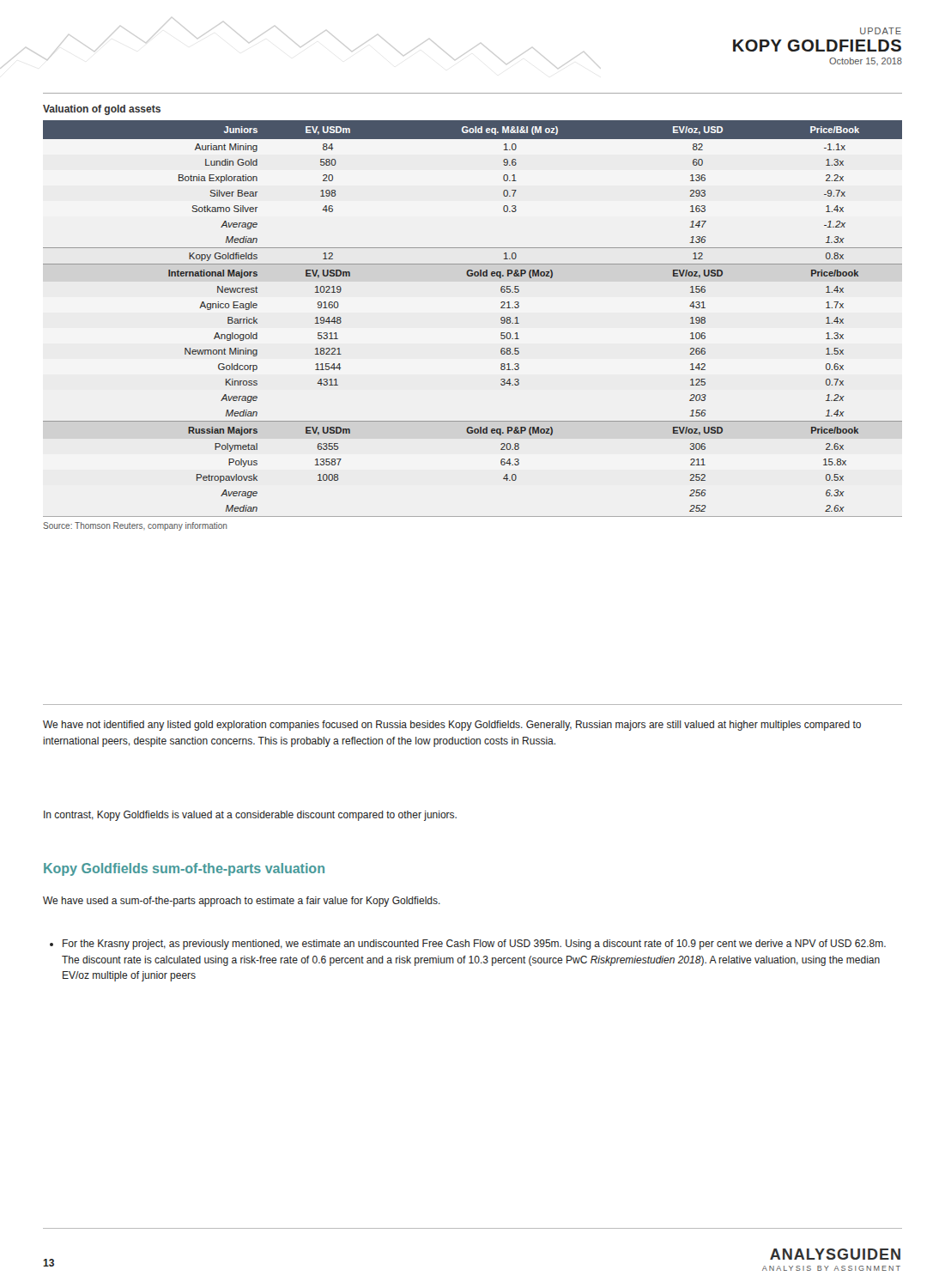Select the block starting "In contrast, Kopy Goldfields"

tap(250, 815)
